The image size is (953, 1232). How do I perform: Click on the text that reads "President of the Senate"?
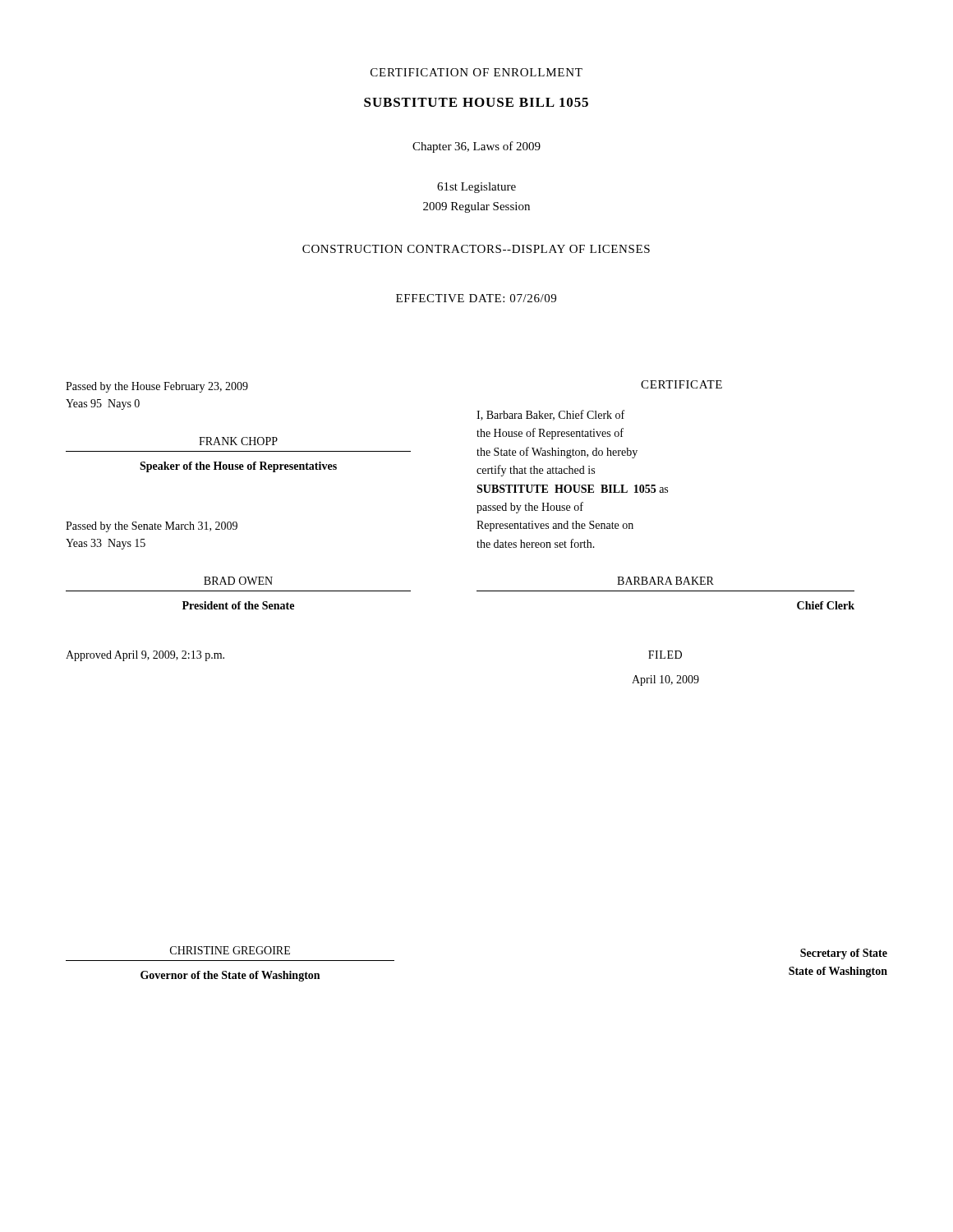click(x=238, y=606)
